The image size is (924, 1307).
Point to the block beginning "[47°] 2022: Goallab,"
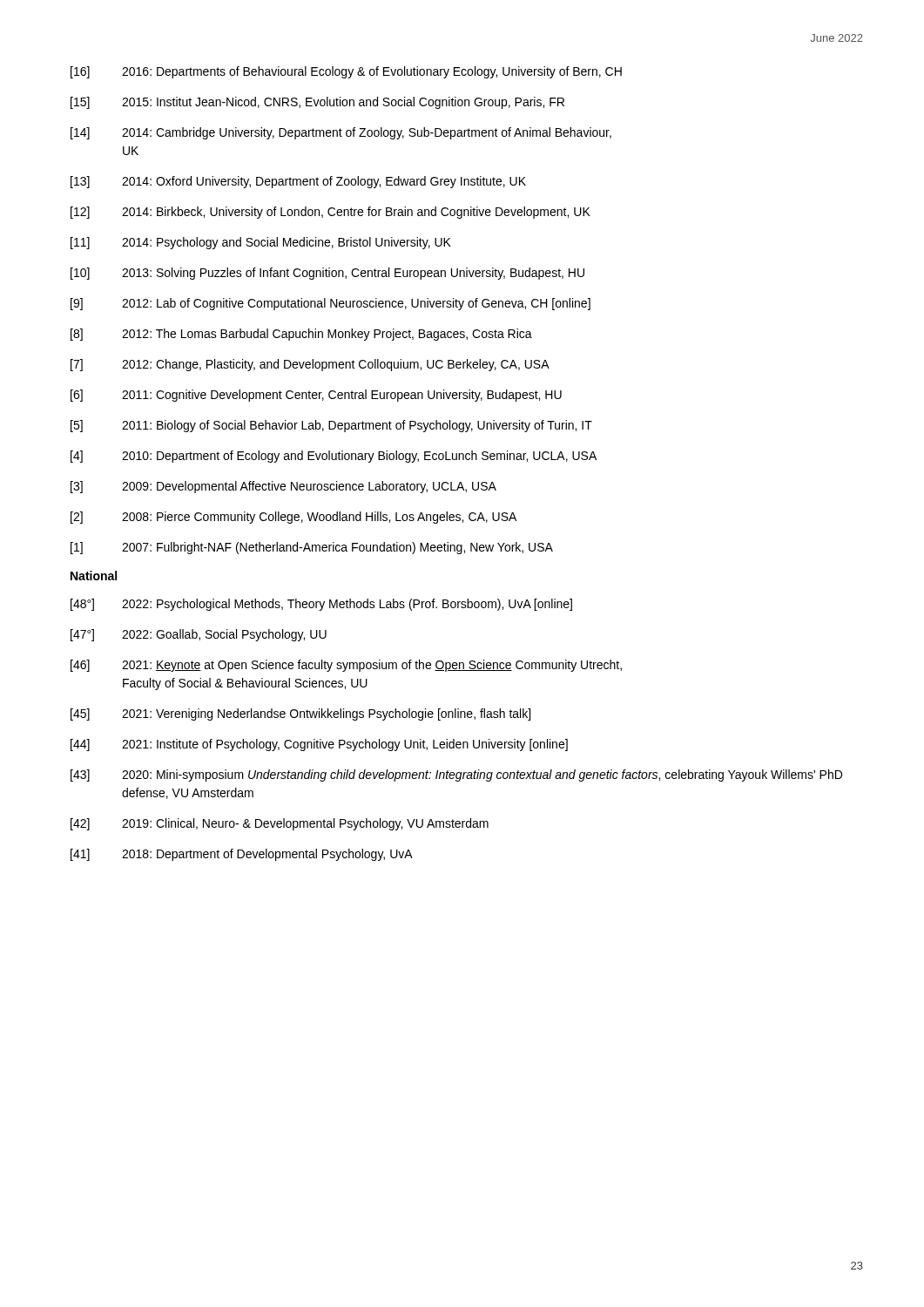tap(199, 635)
